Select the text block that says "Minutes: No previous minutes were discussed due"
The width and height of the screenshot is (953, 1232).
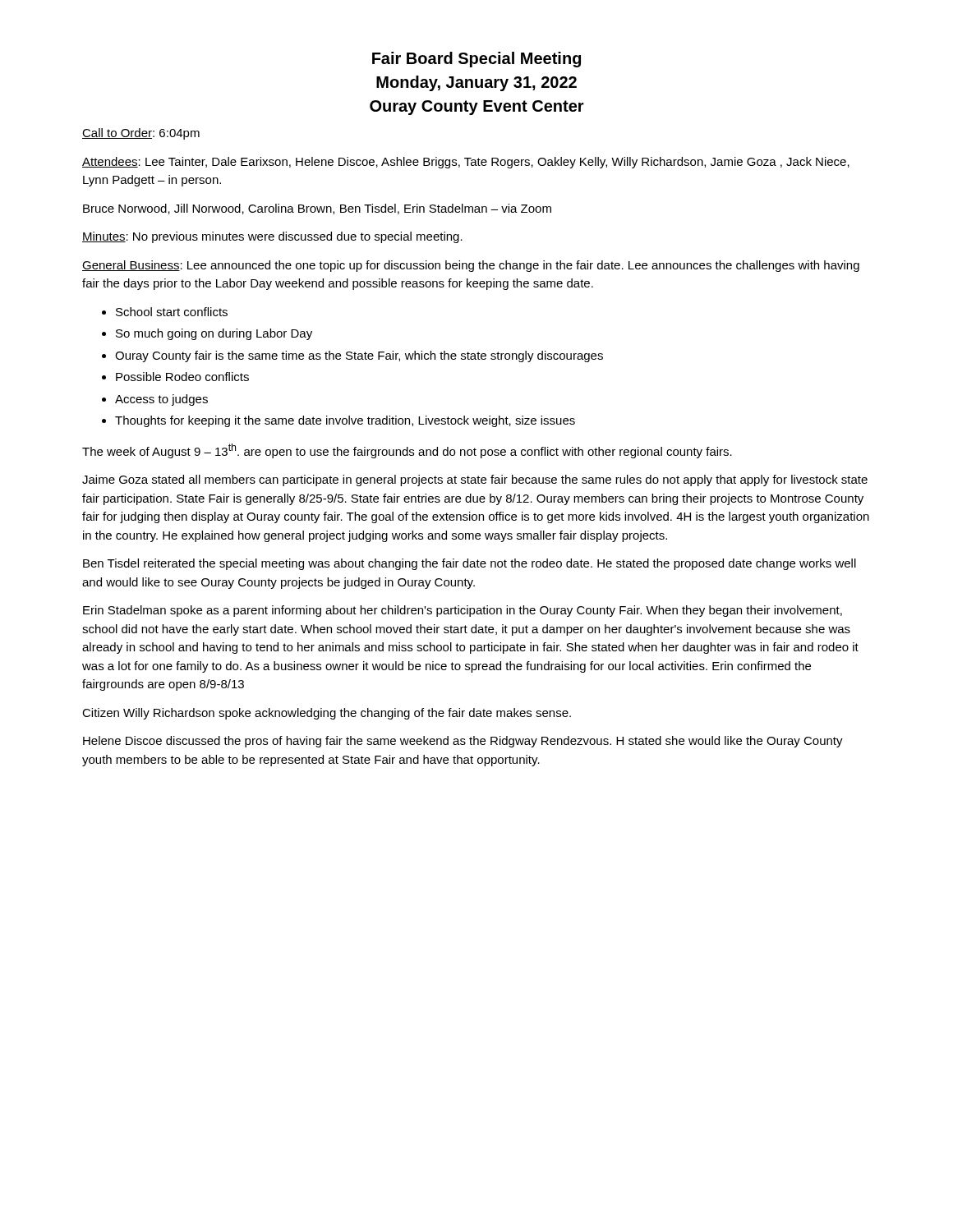(273, 236)
